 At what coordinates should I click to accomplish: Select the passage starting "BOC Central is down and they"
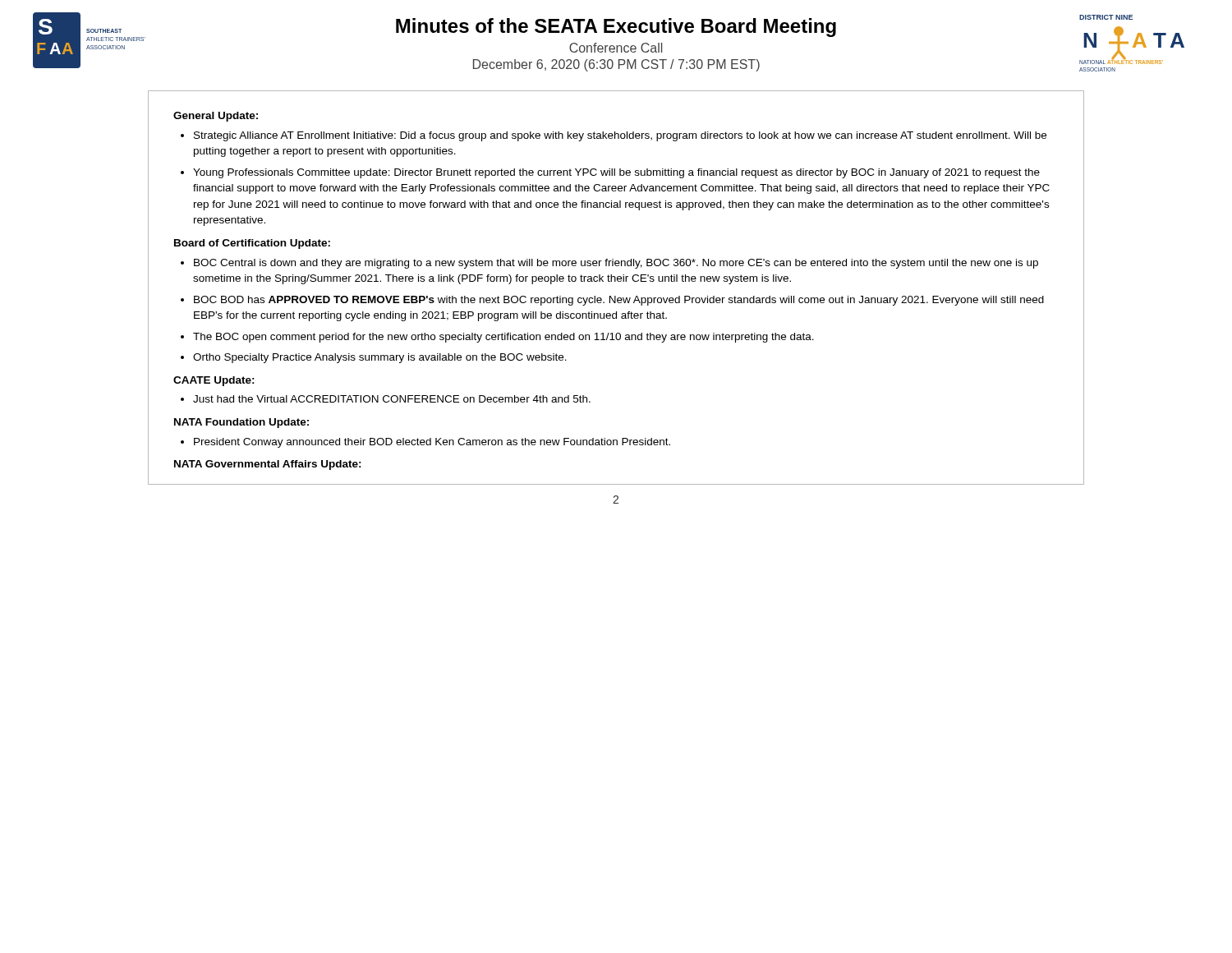tap(616, 270)
